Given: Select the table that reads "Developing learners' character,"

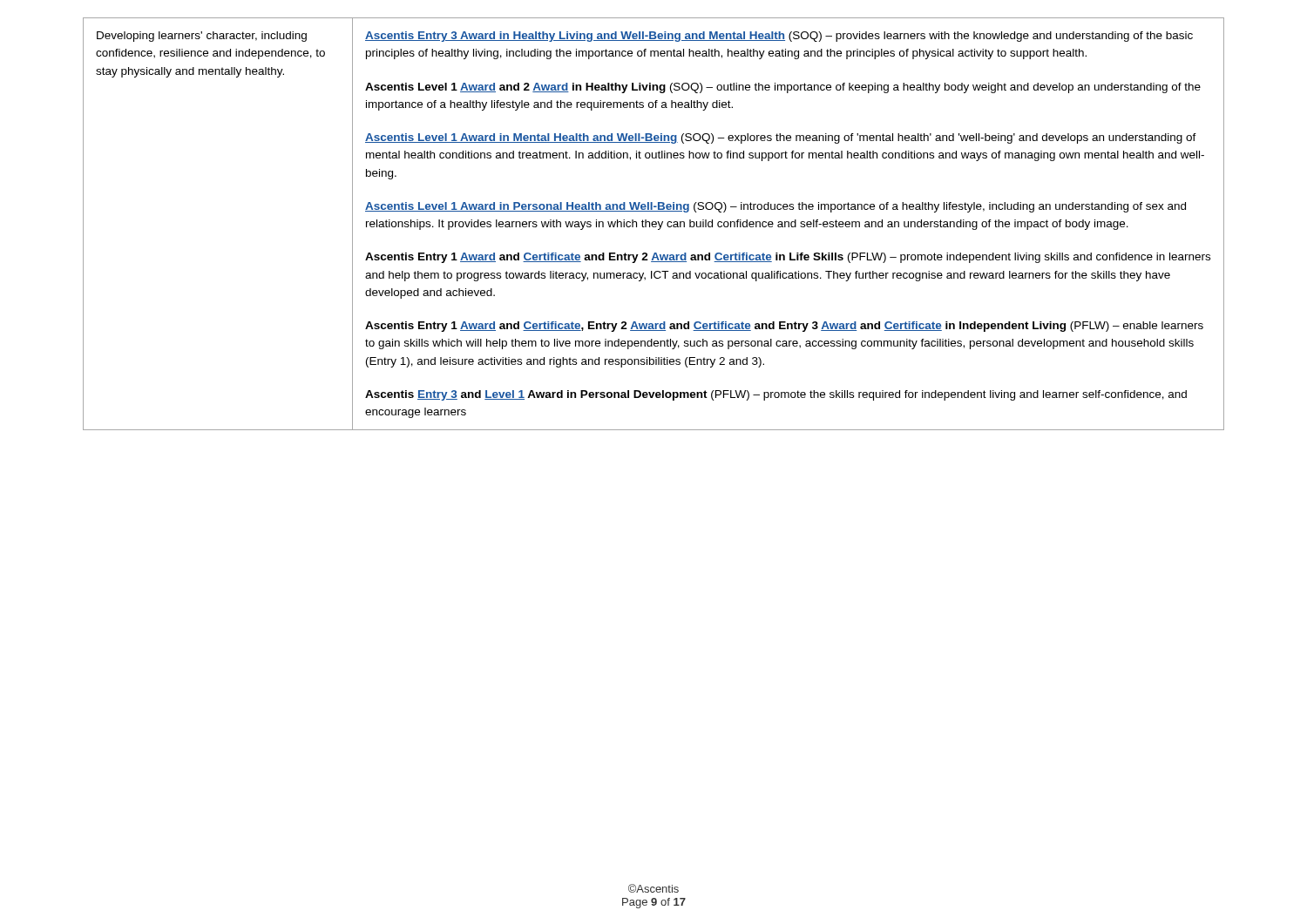Looking at the screenshot, I should (654, 224).
